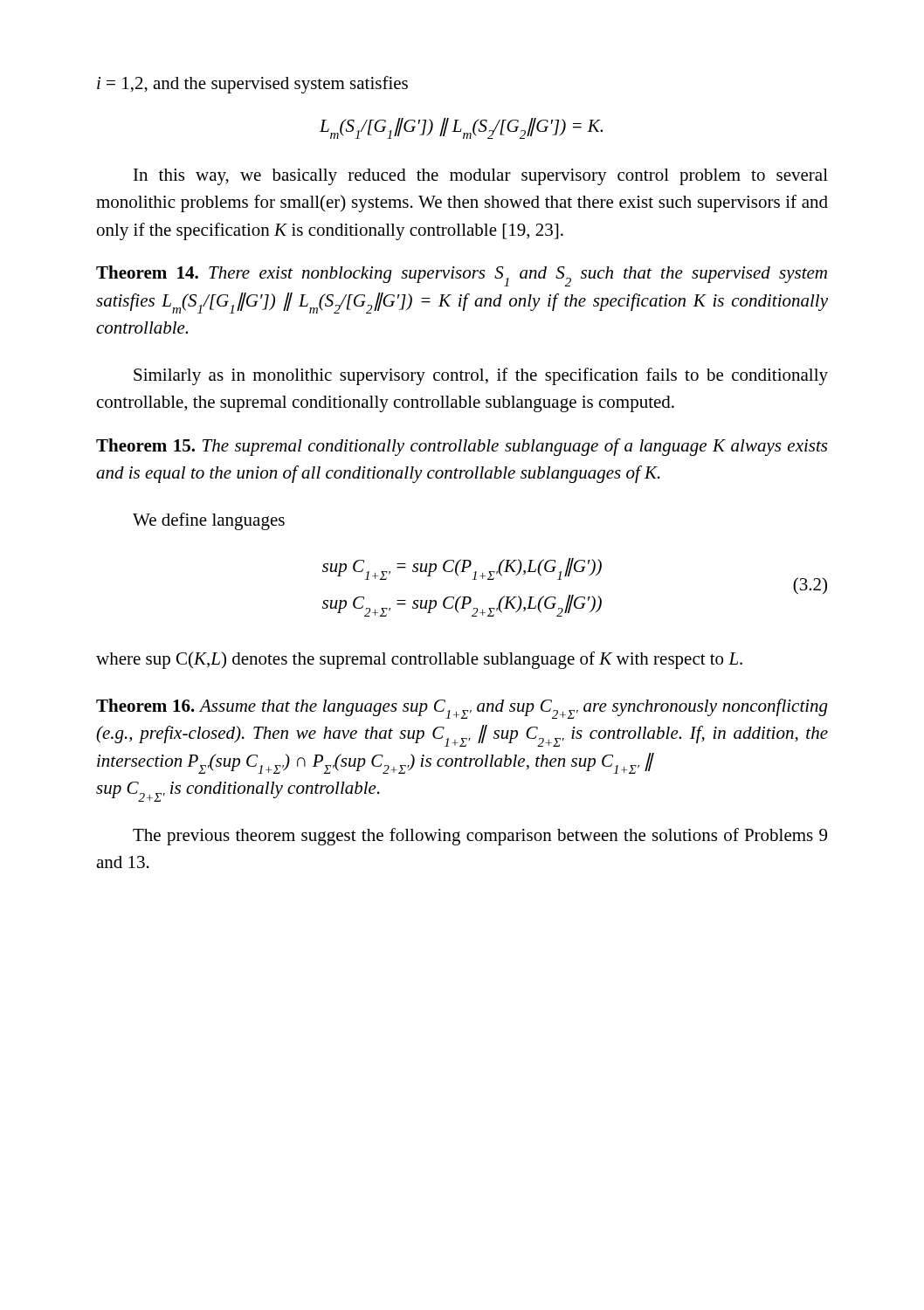Where is the passage that starts "In this way, we"?
Image resolution: width=924 pixels, height=1310 pixels.
tap(462, 202)
